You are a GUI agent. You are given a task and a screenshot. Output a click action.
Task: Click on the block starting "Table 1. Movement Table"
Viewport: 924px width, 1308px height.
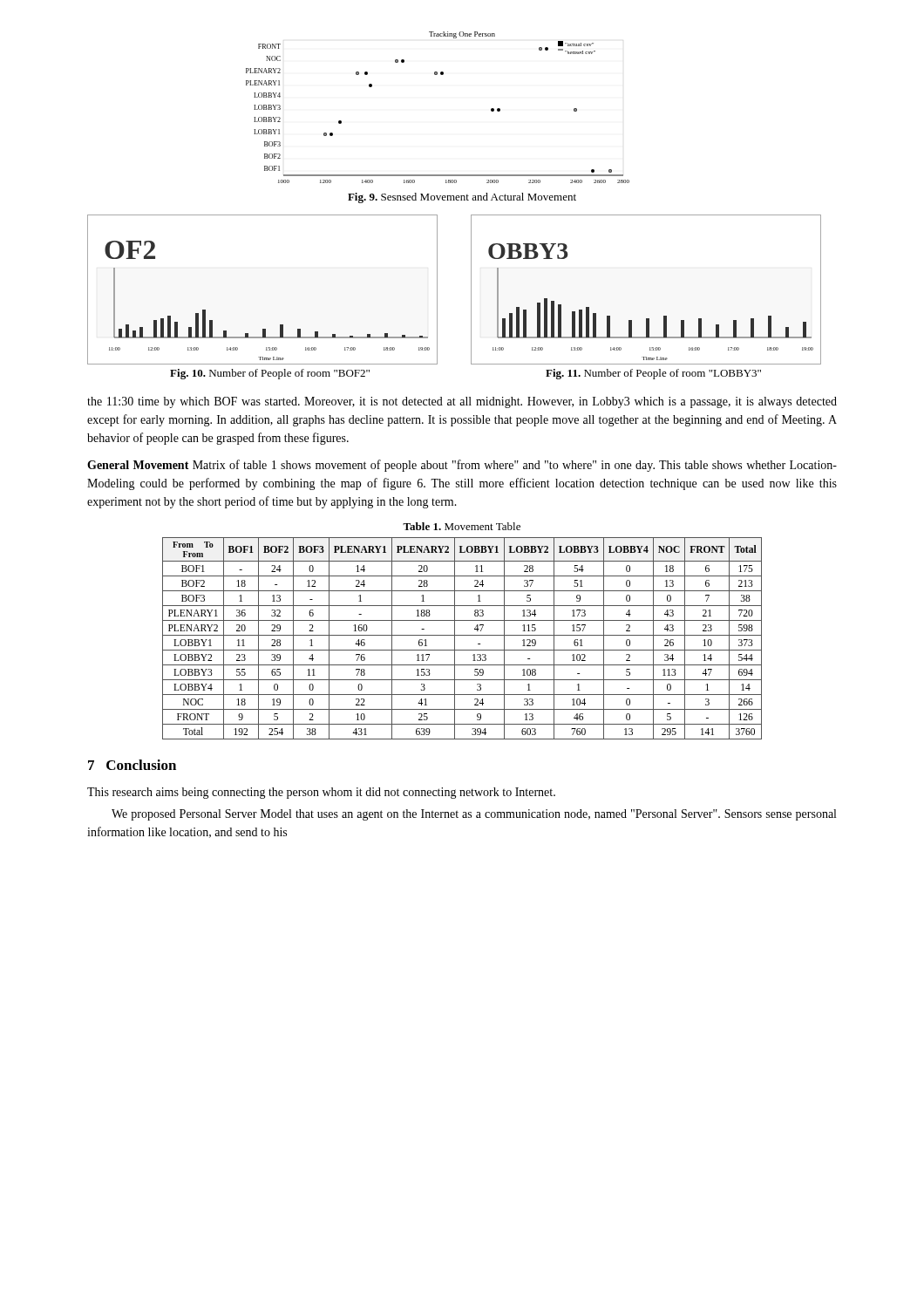462,526
